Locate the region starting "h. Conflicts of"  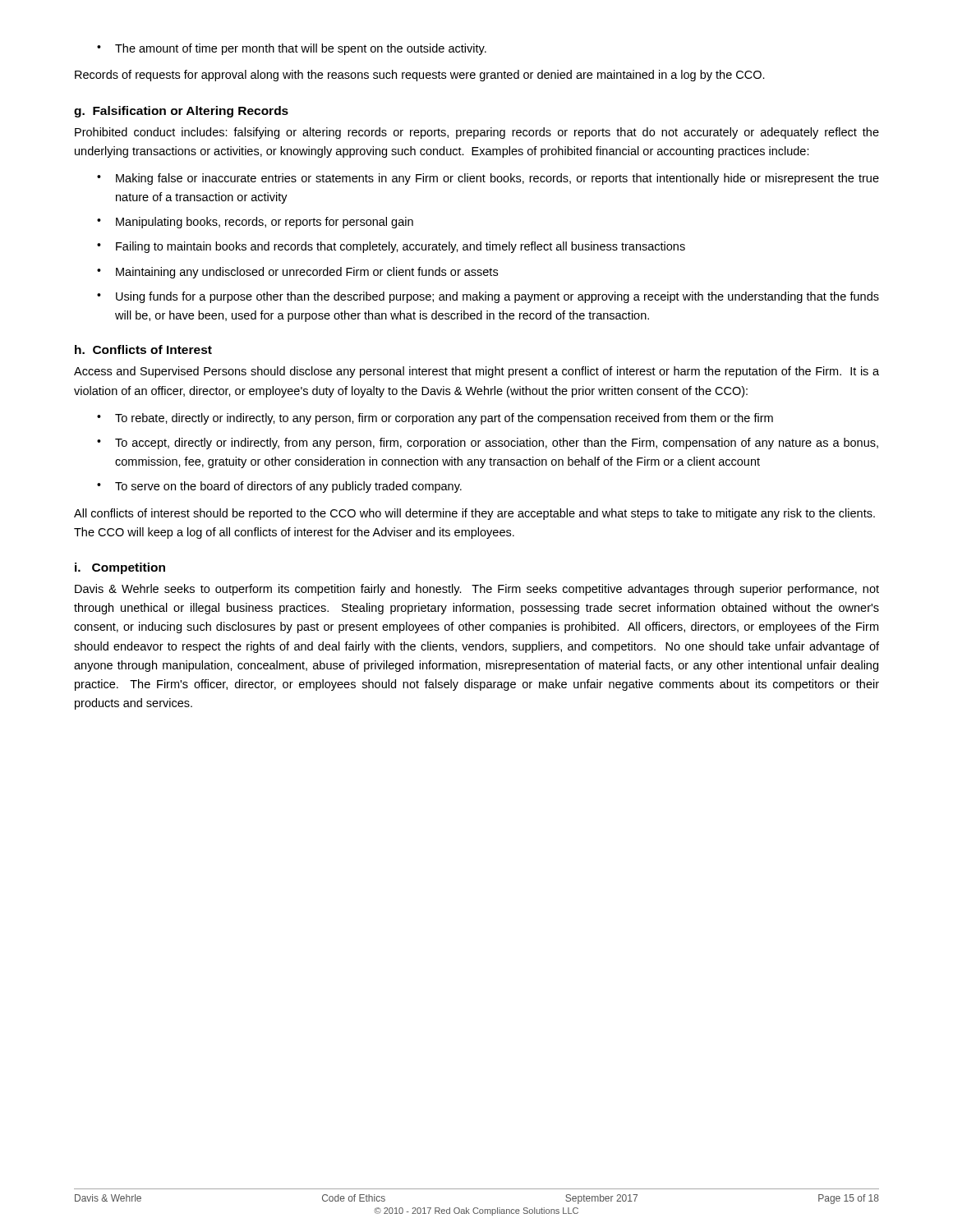(x=143, y=349)
